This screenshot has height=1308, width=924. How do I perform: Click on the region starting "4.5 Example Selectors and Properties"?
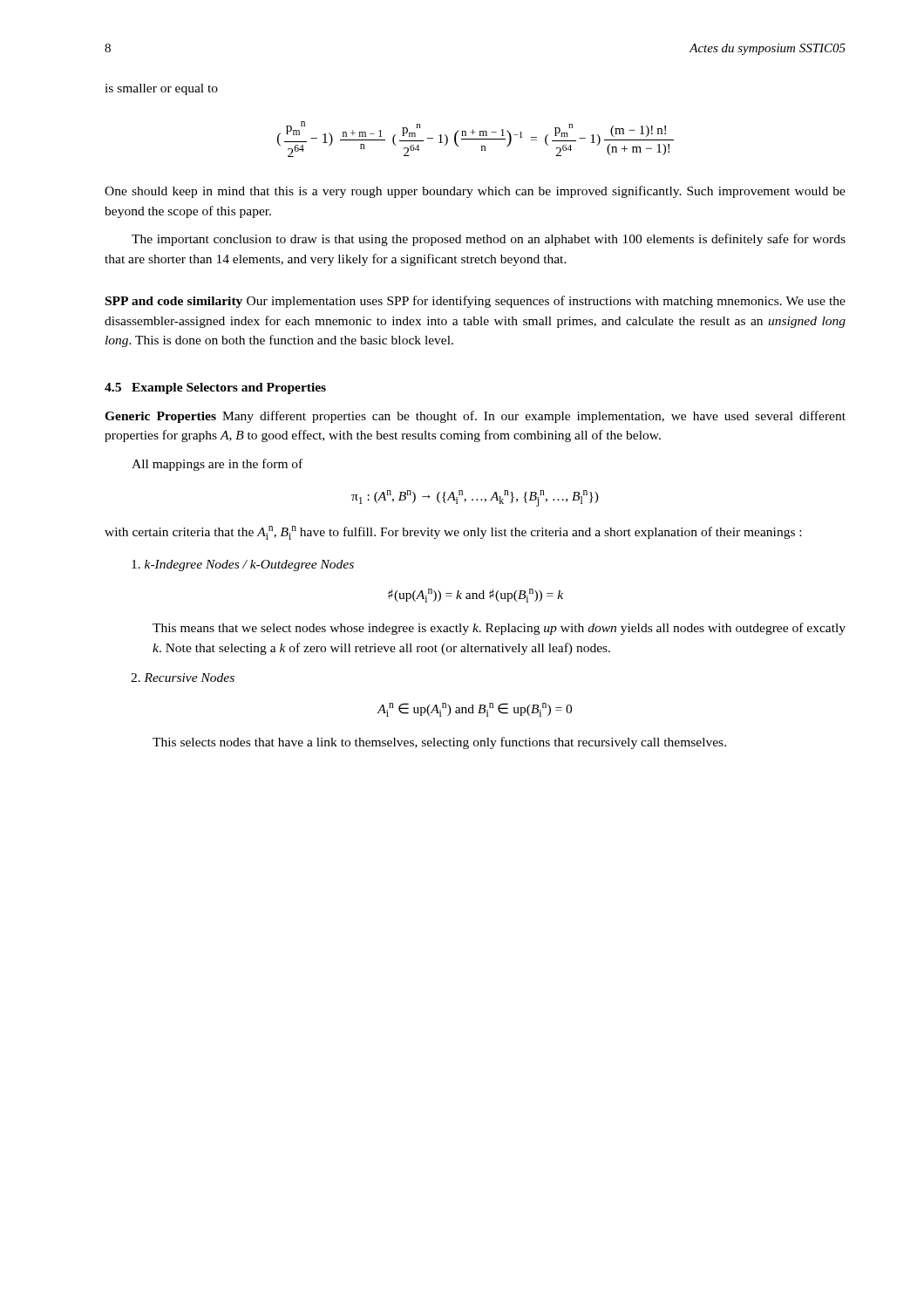click(215, 387)
